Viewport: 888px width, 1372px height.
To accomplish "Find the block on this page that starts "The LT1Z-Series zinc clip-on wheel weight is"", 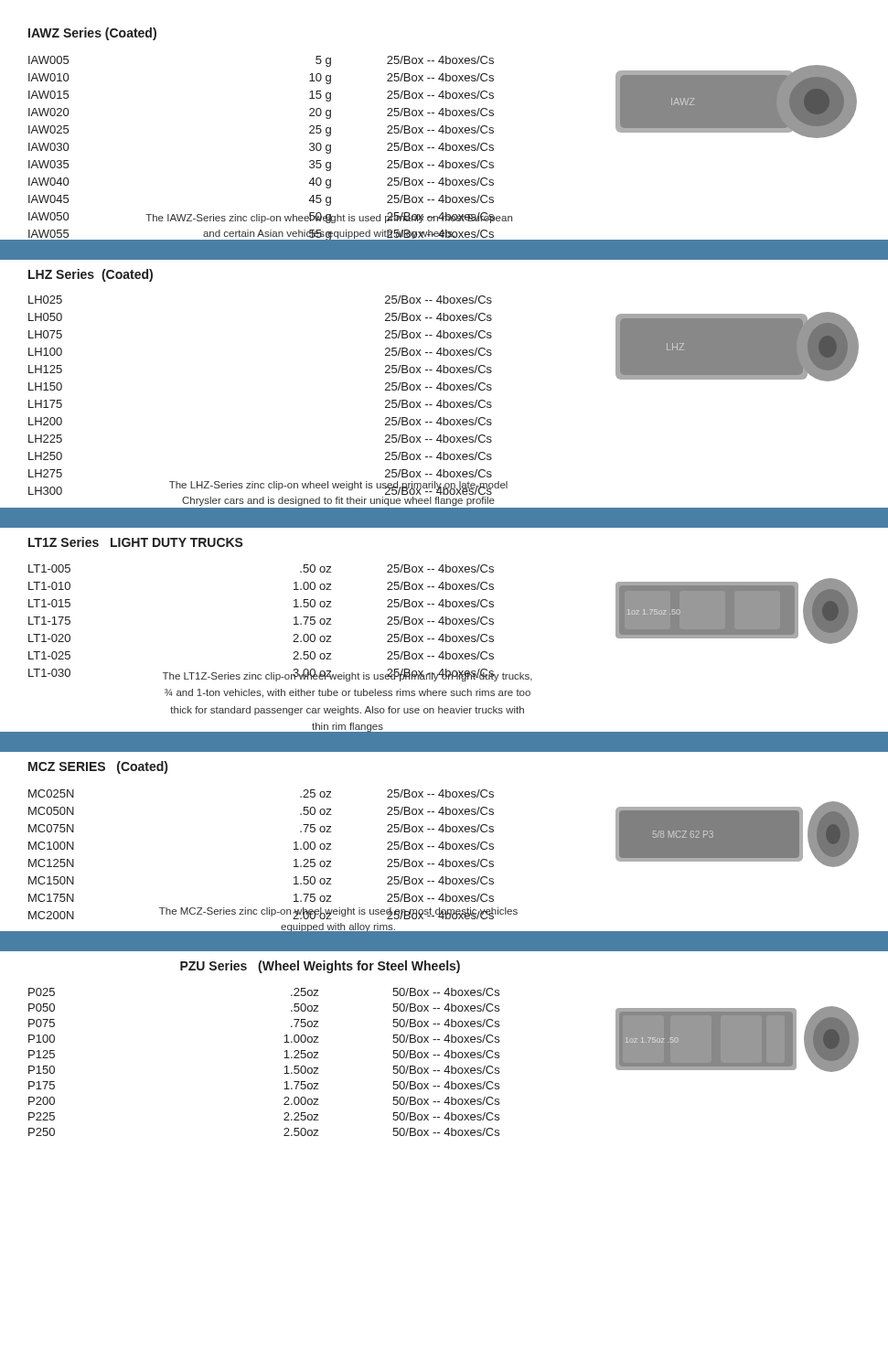I will [x=348, y=701].
